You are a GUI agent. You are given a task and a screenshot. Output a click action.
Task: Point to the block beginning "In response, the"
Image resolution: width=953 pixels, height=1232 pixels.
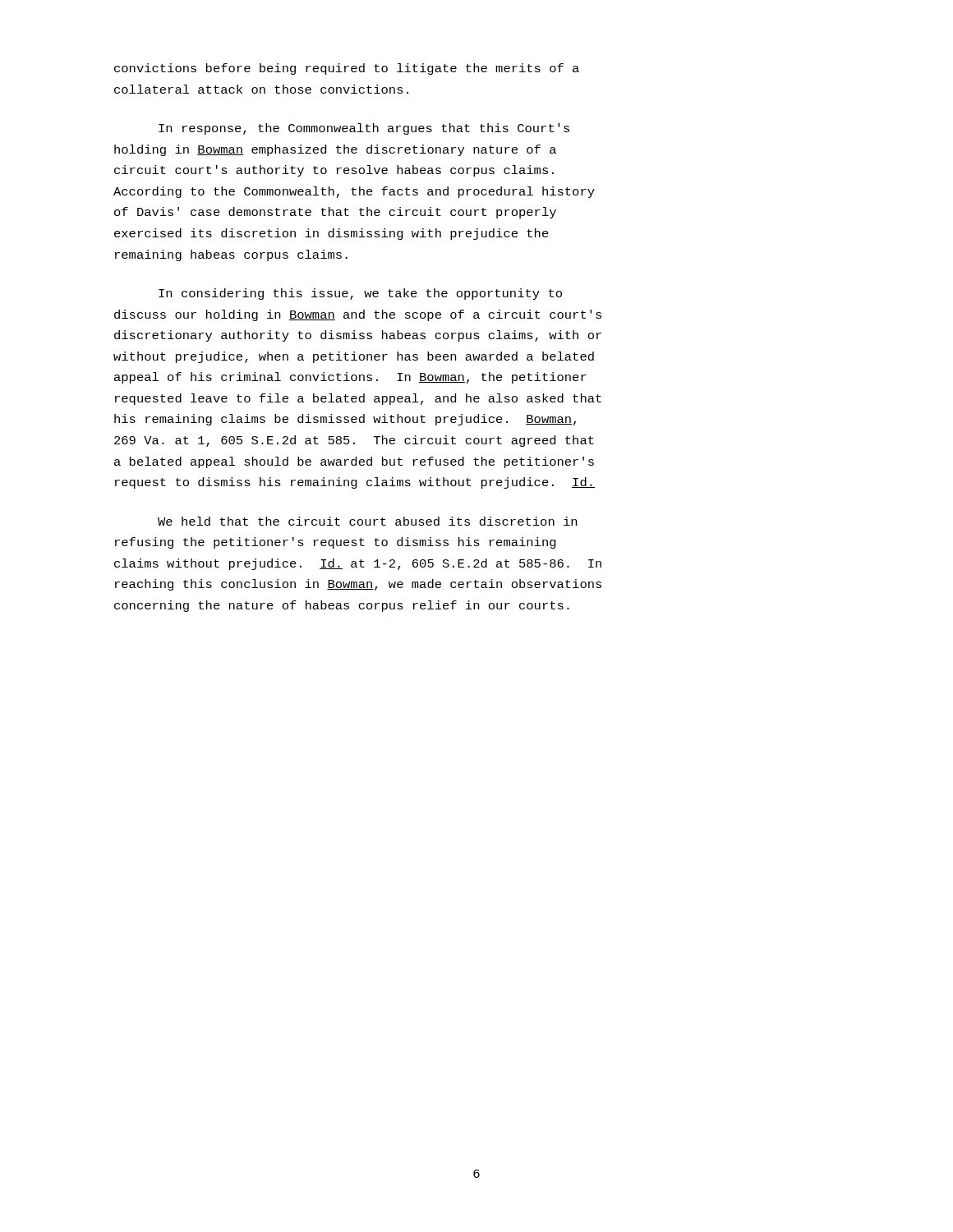click(x=484, y=193)
